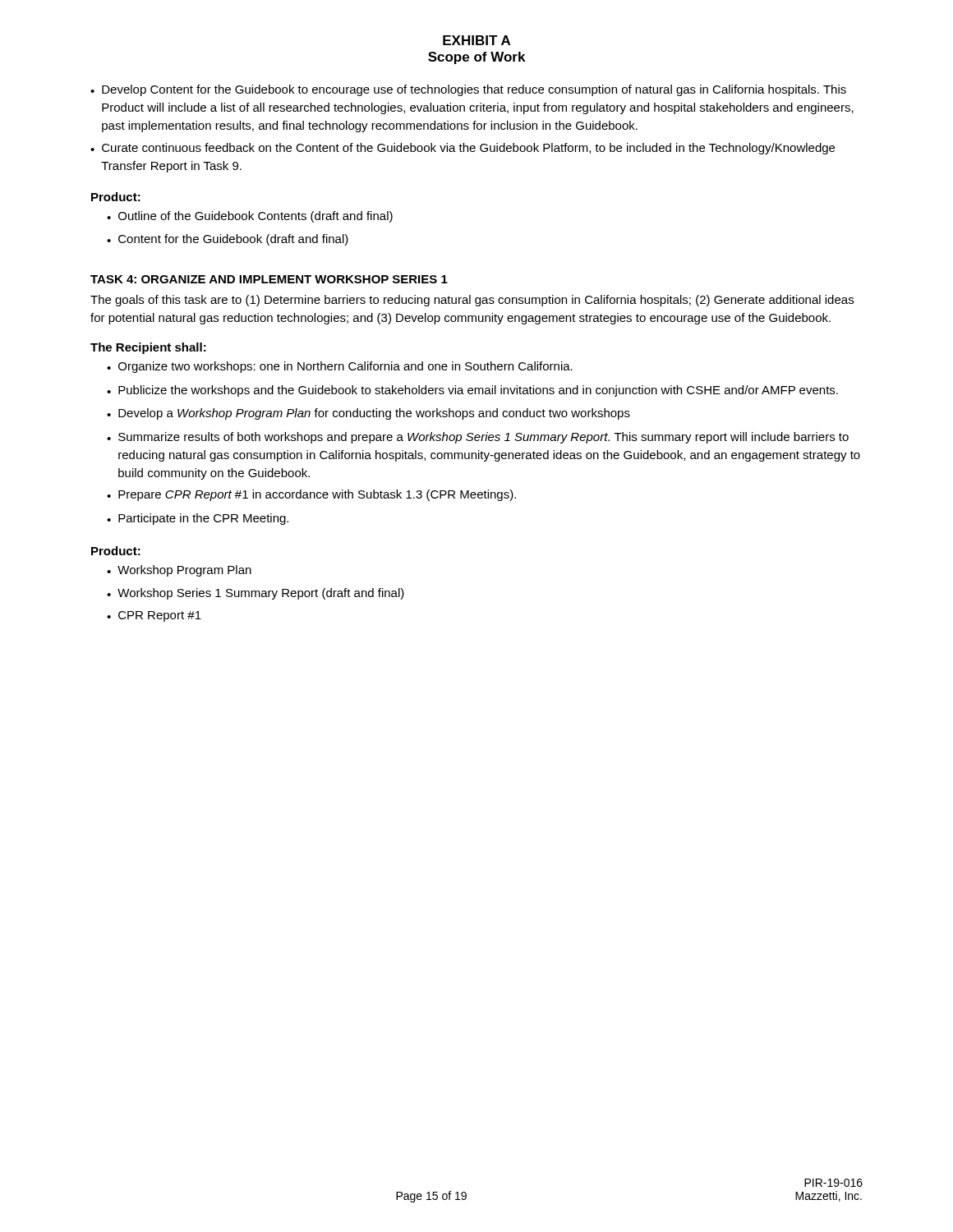953x1232 pixels.
Task: Locate the text starting "• Curate continuous"
Action: (476, 157)
